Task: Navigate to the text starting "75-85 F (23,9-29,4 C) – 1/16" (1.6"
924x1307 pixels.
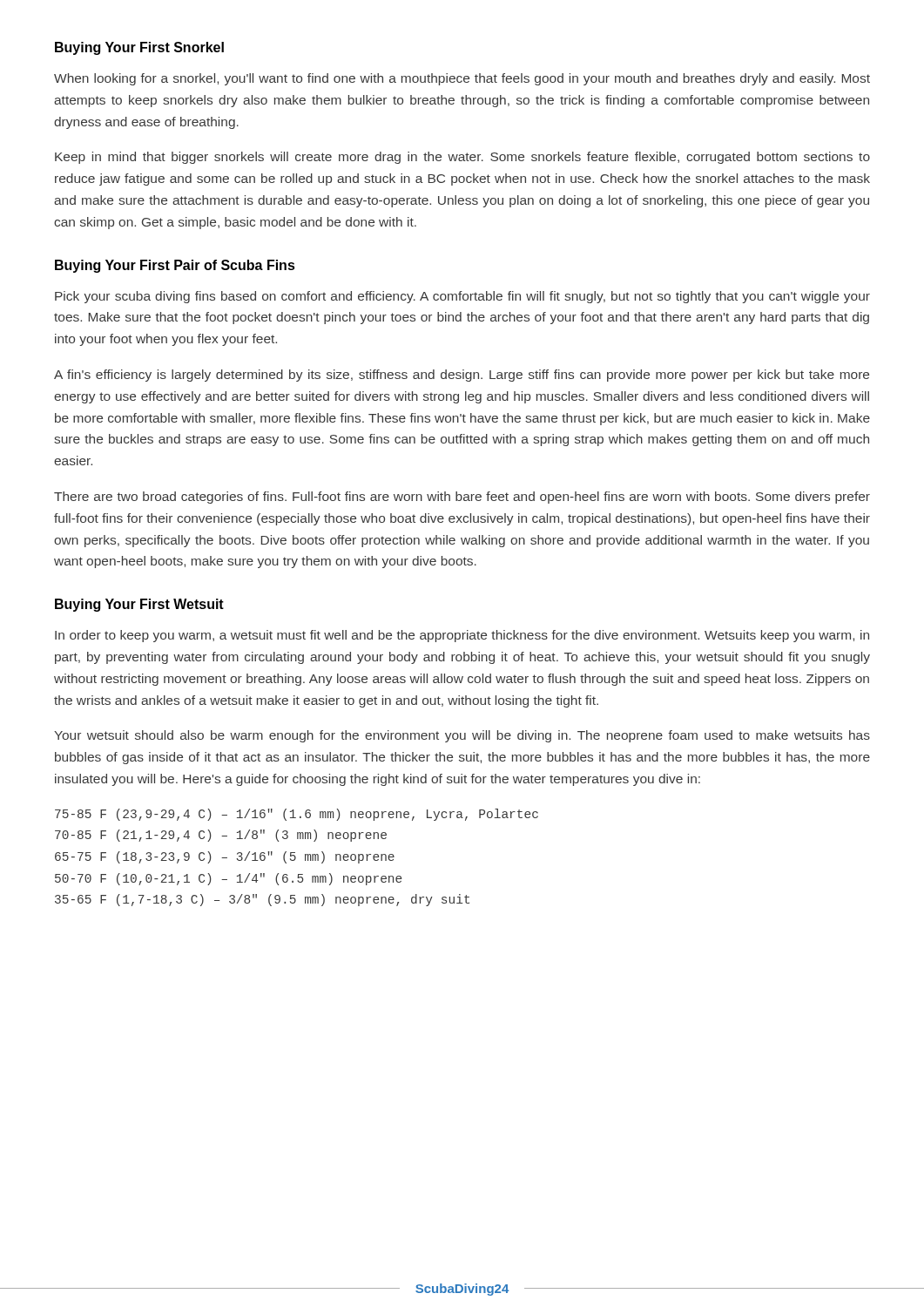Action: coord(296,814)
